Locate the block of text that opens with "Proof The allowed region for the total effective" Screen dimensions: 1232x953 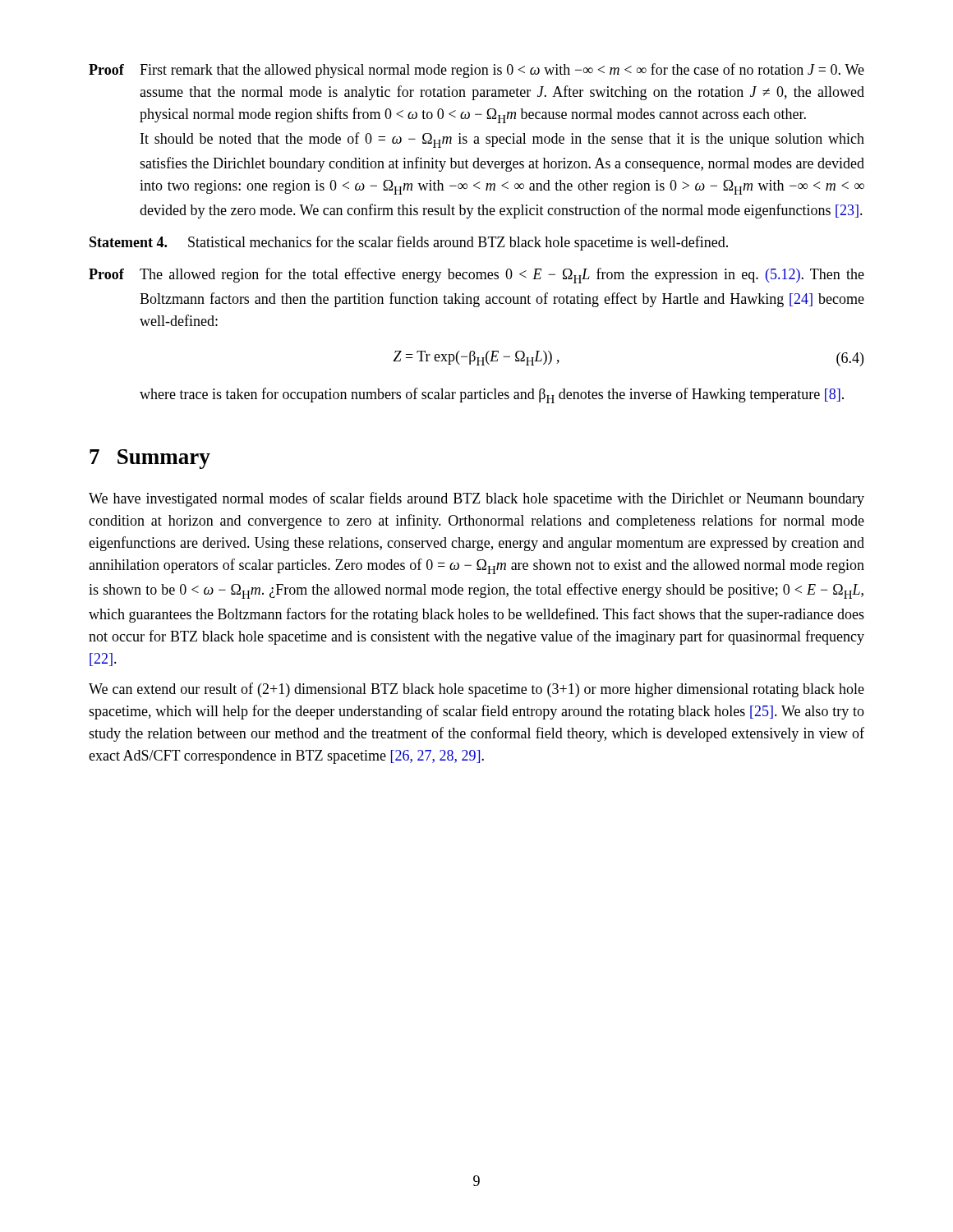click(x=476, y=298)
